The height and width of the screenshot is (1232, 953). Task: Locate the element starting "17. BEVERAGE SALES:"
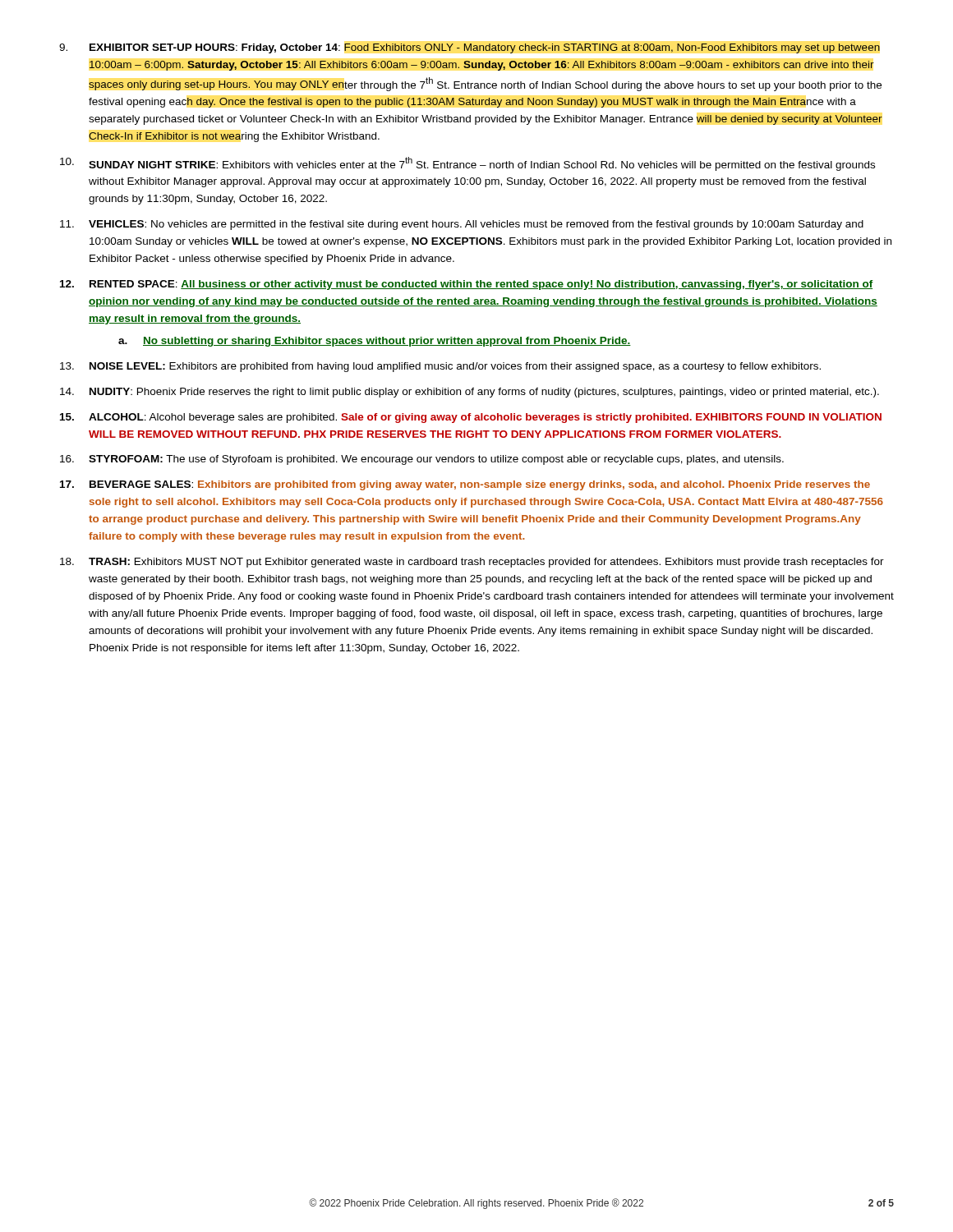click(476, 511)
